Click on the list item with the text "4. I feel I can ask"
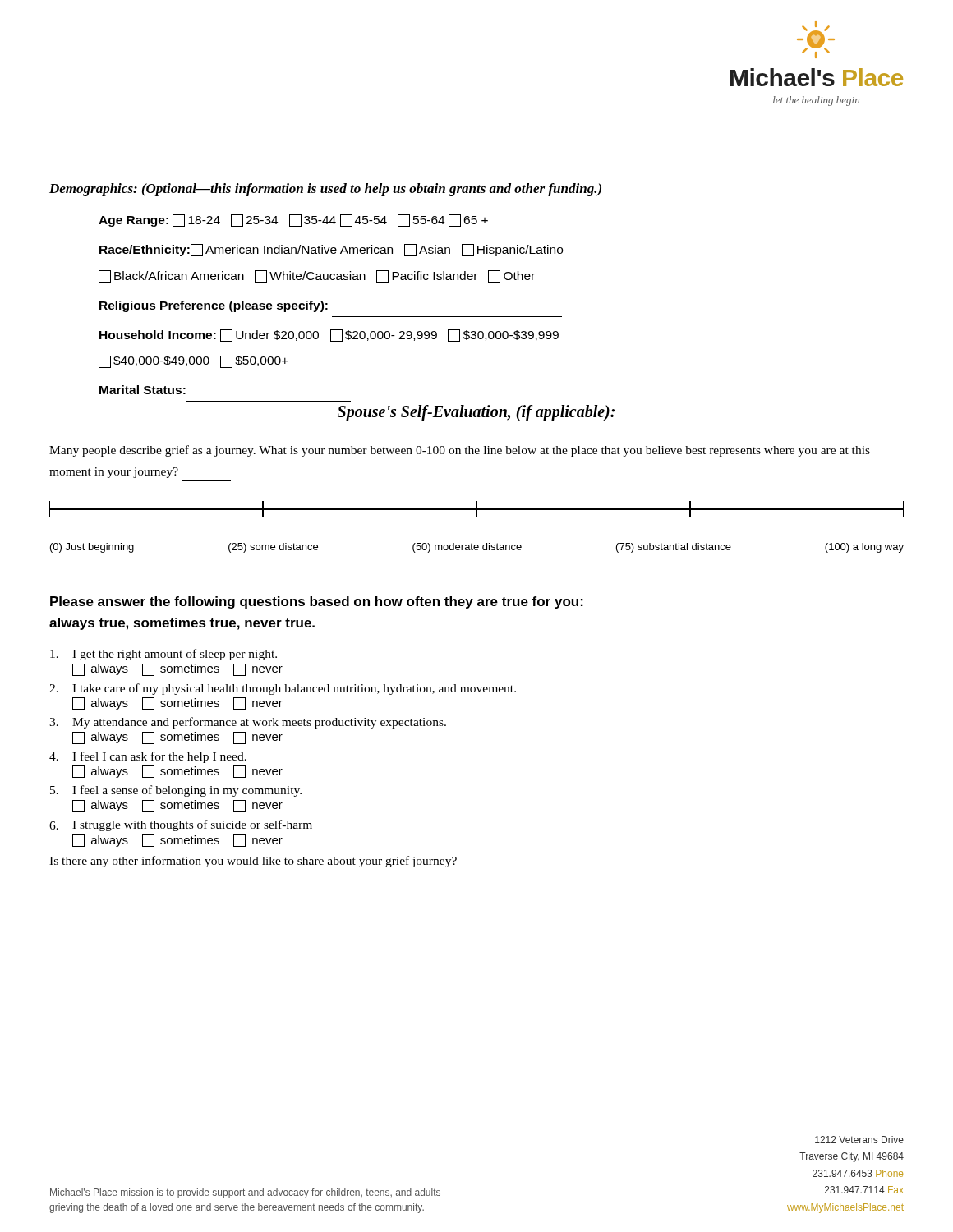 click(x=148, y=757)
